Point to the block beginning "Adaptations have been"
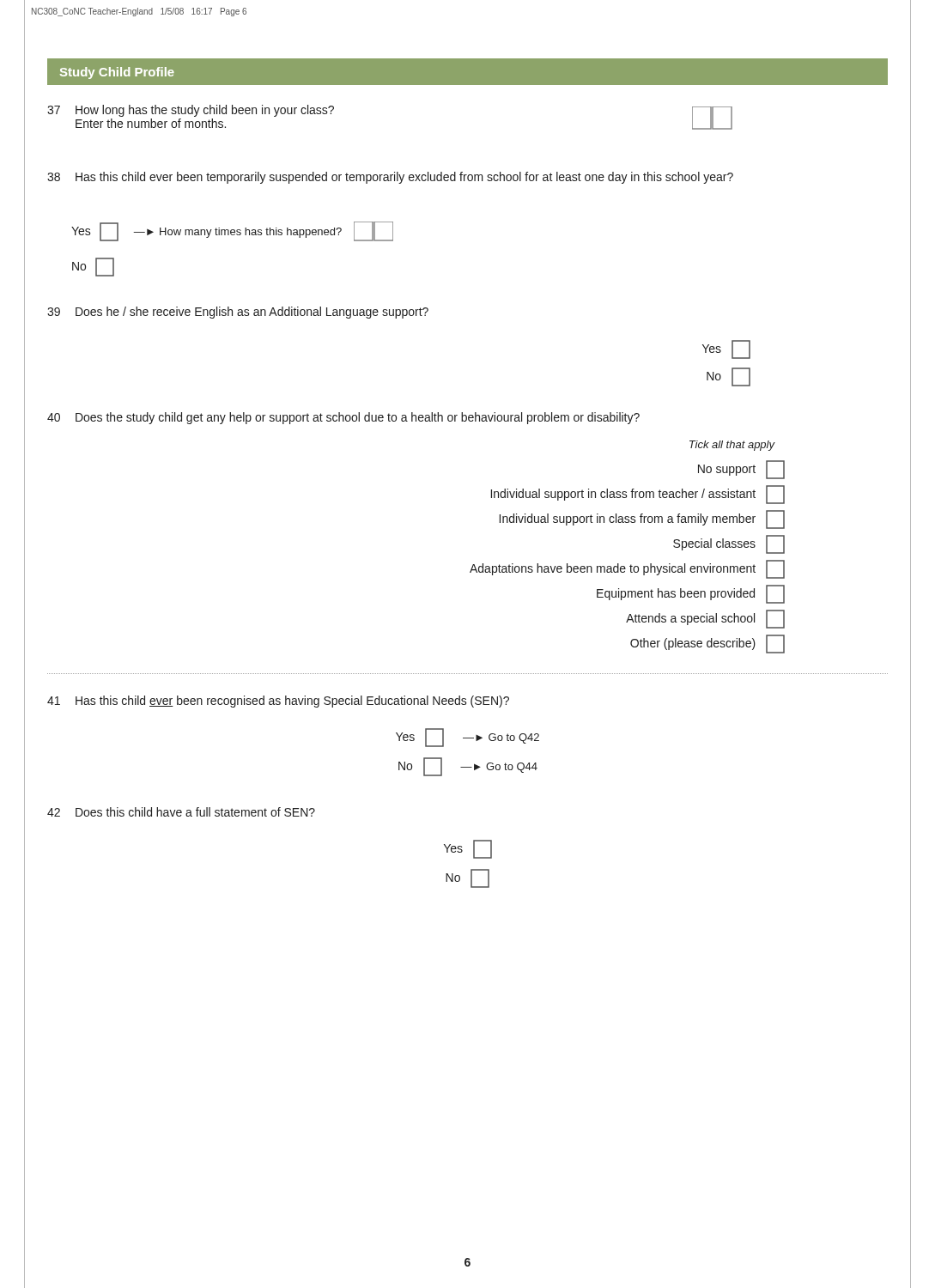 click(627, 569)
